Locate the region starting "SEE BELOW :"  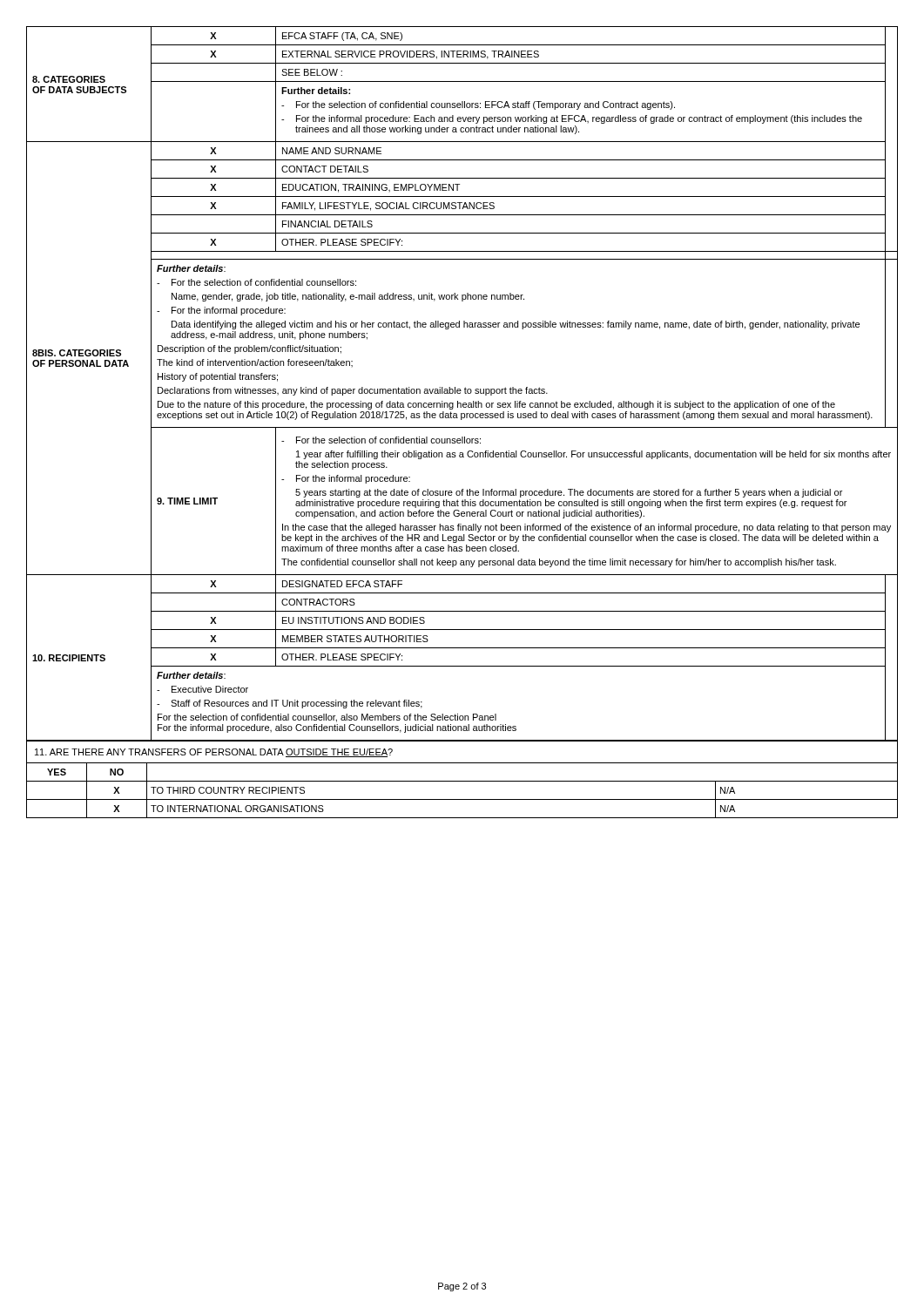[312, 72]
